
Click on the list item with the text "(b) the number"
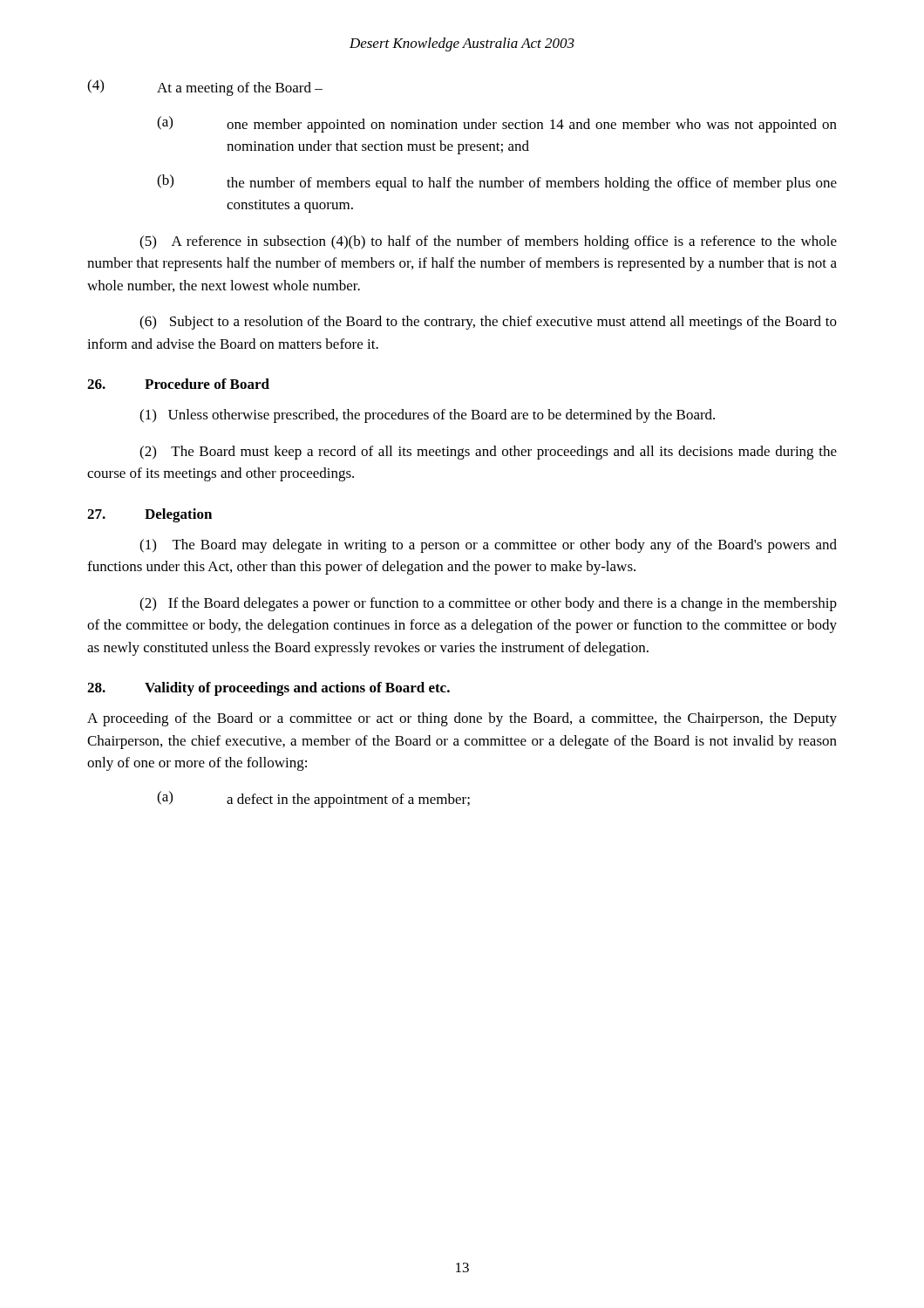click(x=497, y=194)
